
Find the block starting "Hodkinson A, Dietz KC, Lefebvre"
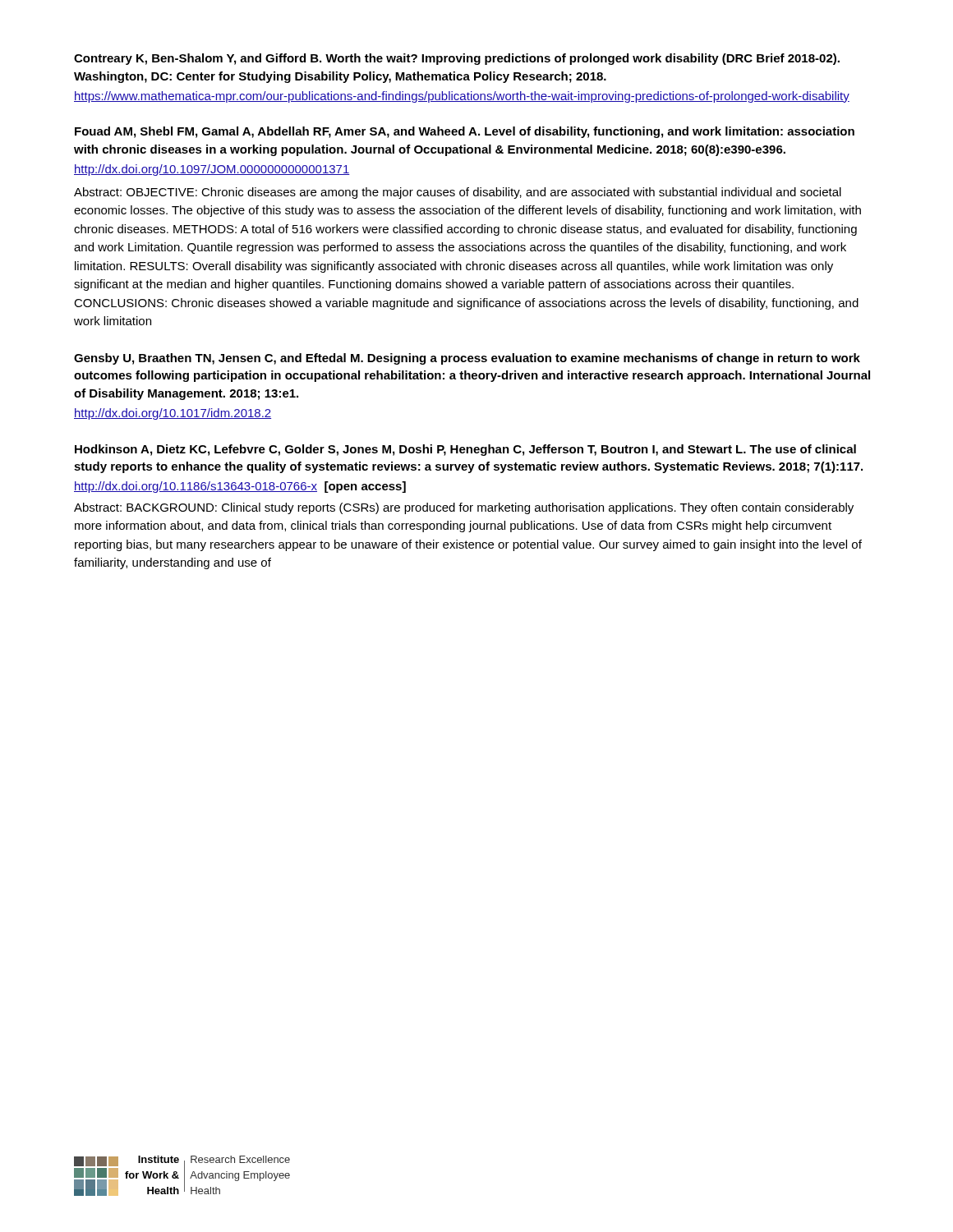tap(476, 506)
